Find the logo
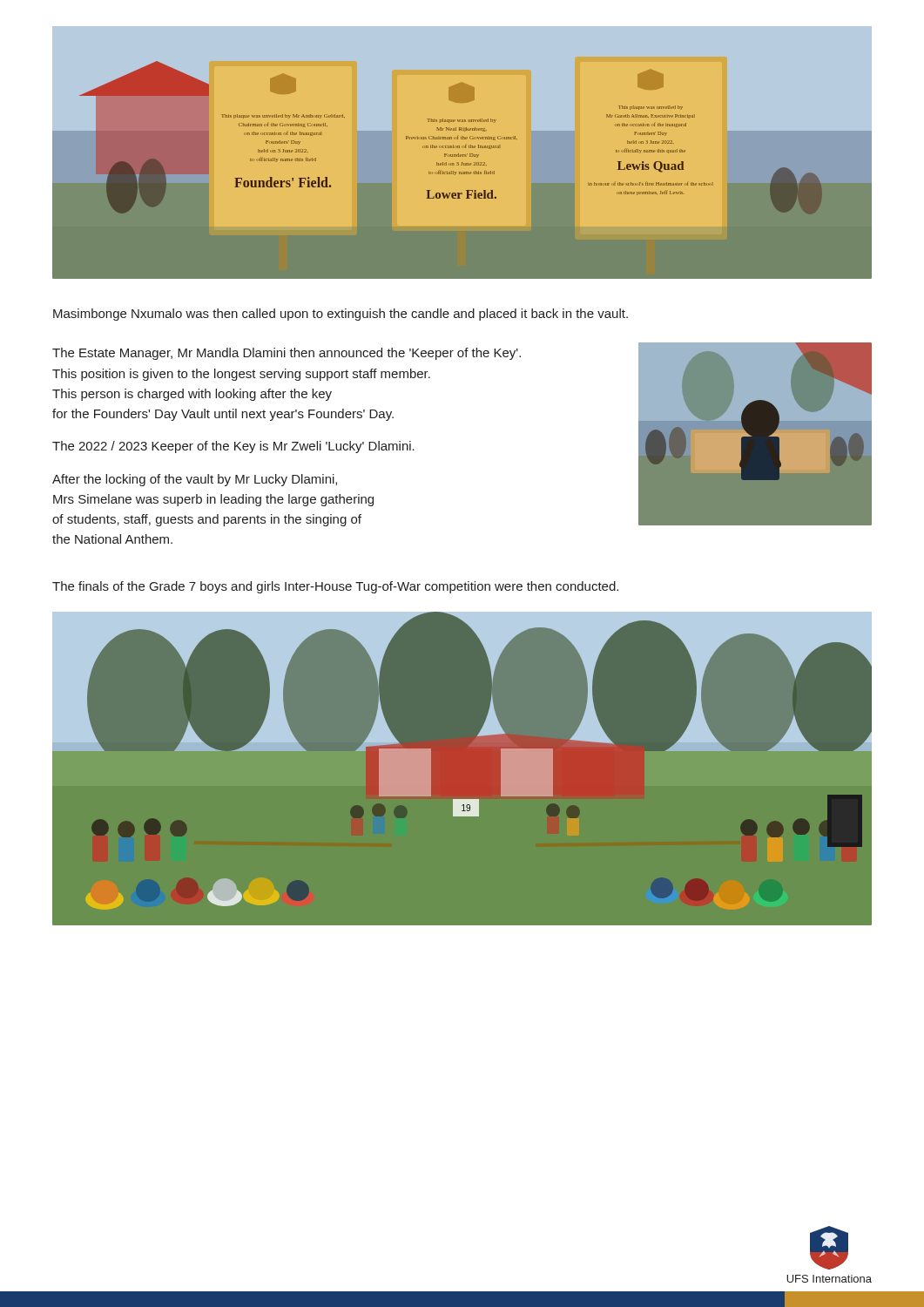 pos(829,1255)
